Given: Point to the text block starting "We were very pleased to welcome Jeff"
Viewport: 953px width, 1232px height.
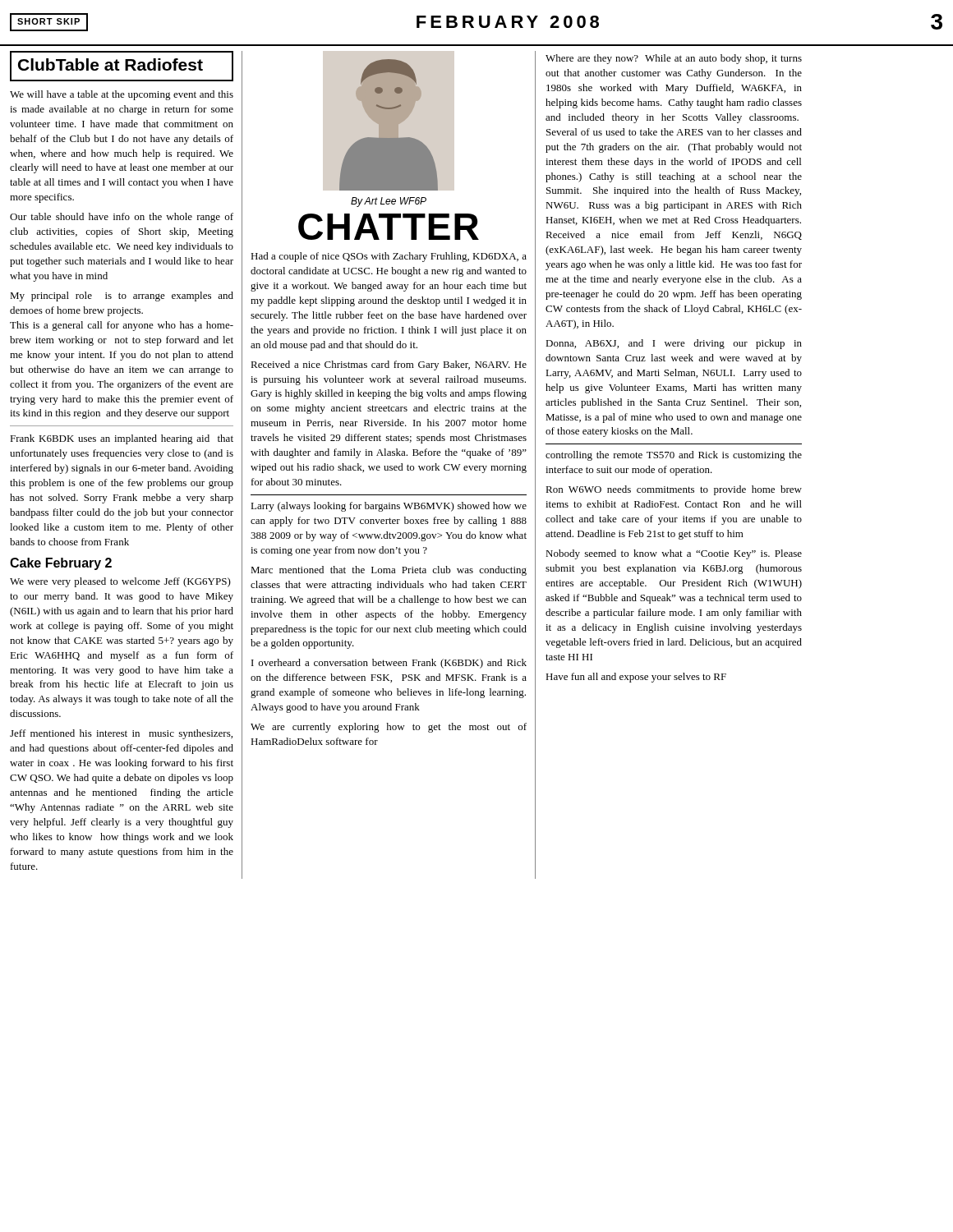Looking at the screenshot, I should (x=122, y=647).
